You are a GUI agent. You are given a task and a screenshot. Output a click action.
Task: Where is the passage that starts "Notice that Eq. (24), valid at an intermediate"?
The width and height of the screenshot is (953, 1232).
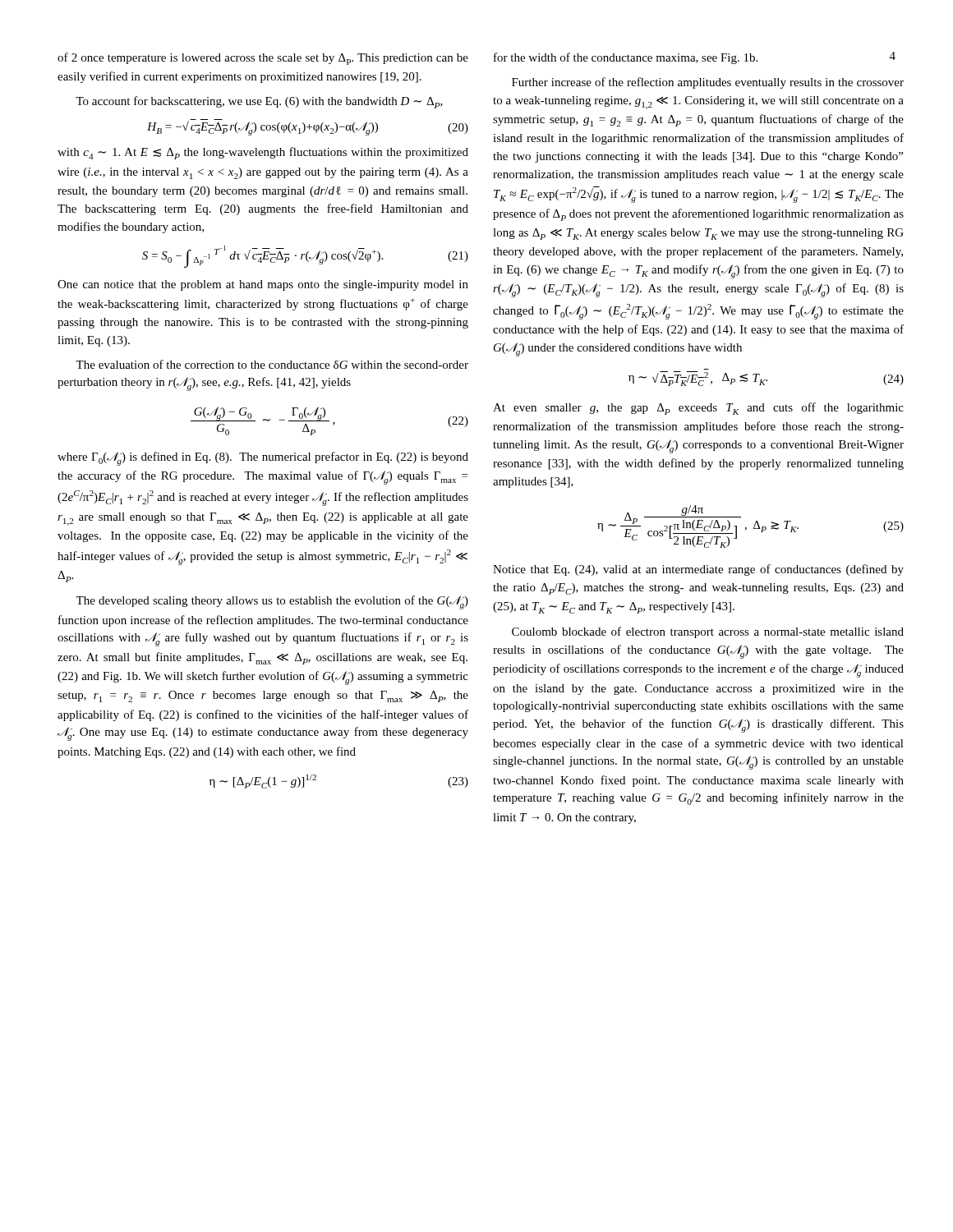[x=698, y=589]
